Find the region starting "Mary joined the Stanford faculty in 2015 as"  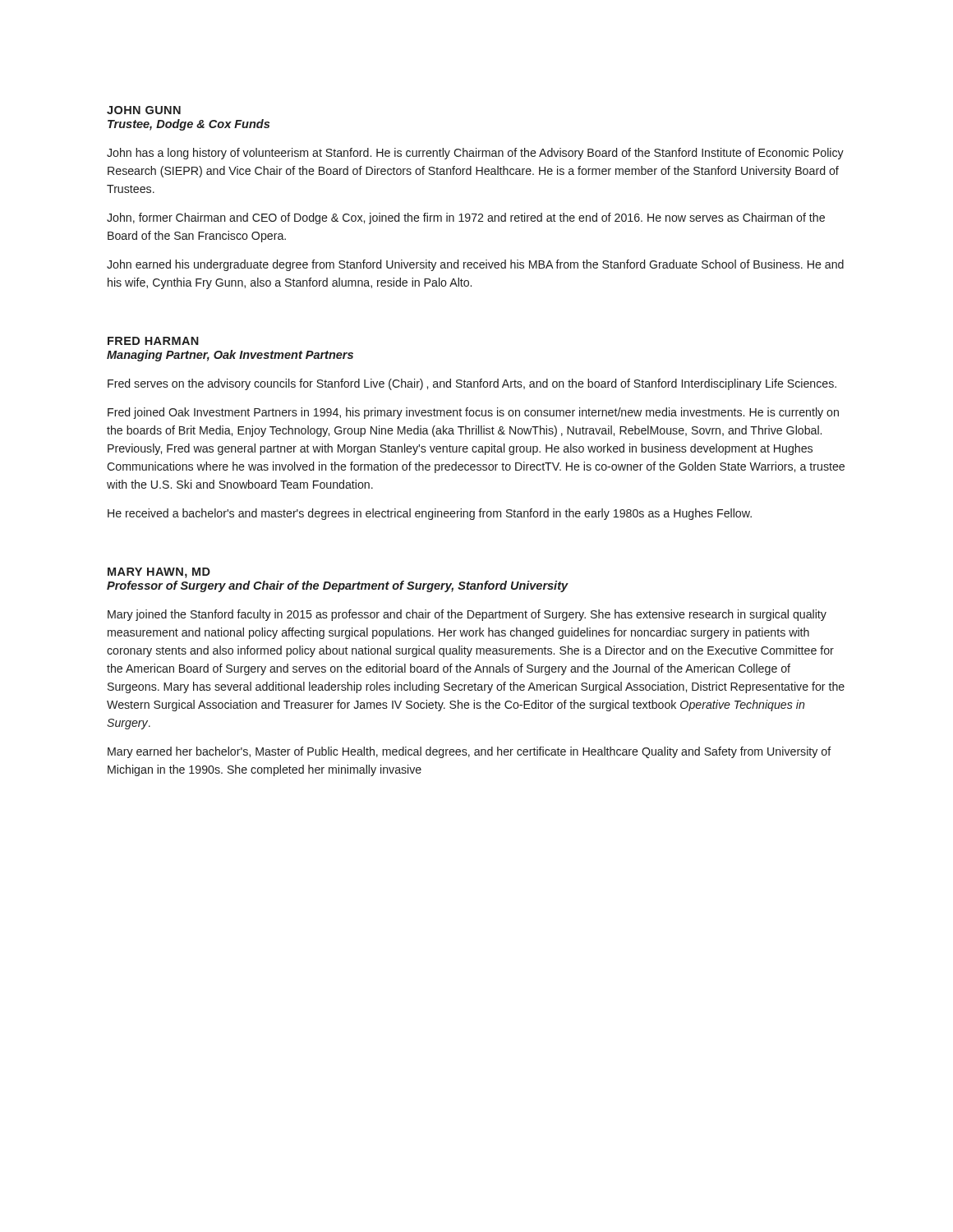476,669
